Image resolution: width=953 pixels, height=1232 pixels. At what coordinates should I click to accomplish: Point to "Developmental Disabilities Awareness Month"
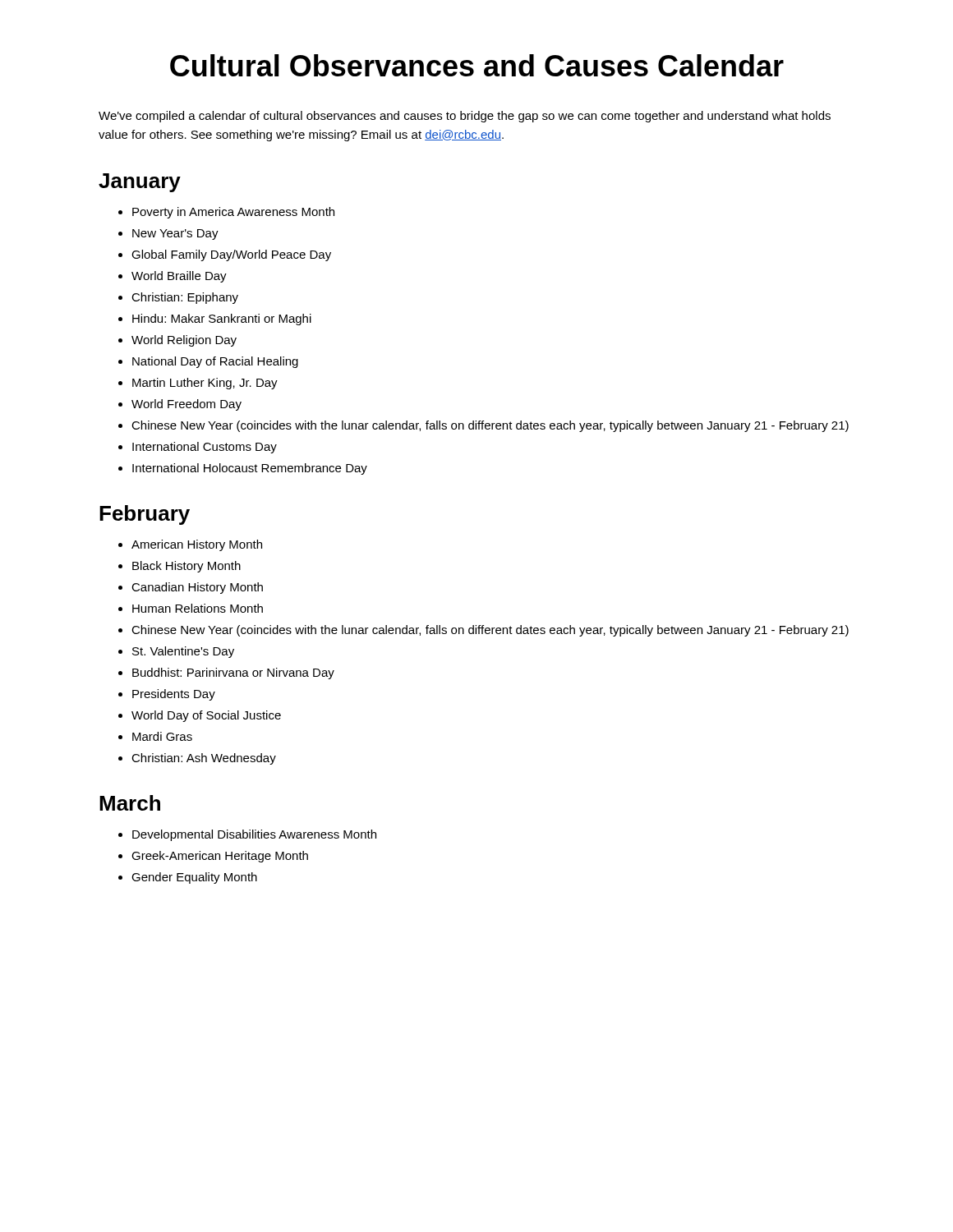pos(247,835)
